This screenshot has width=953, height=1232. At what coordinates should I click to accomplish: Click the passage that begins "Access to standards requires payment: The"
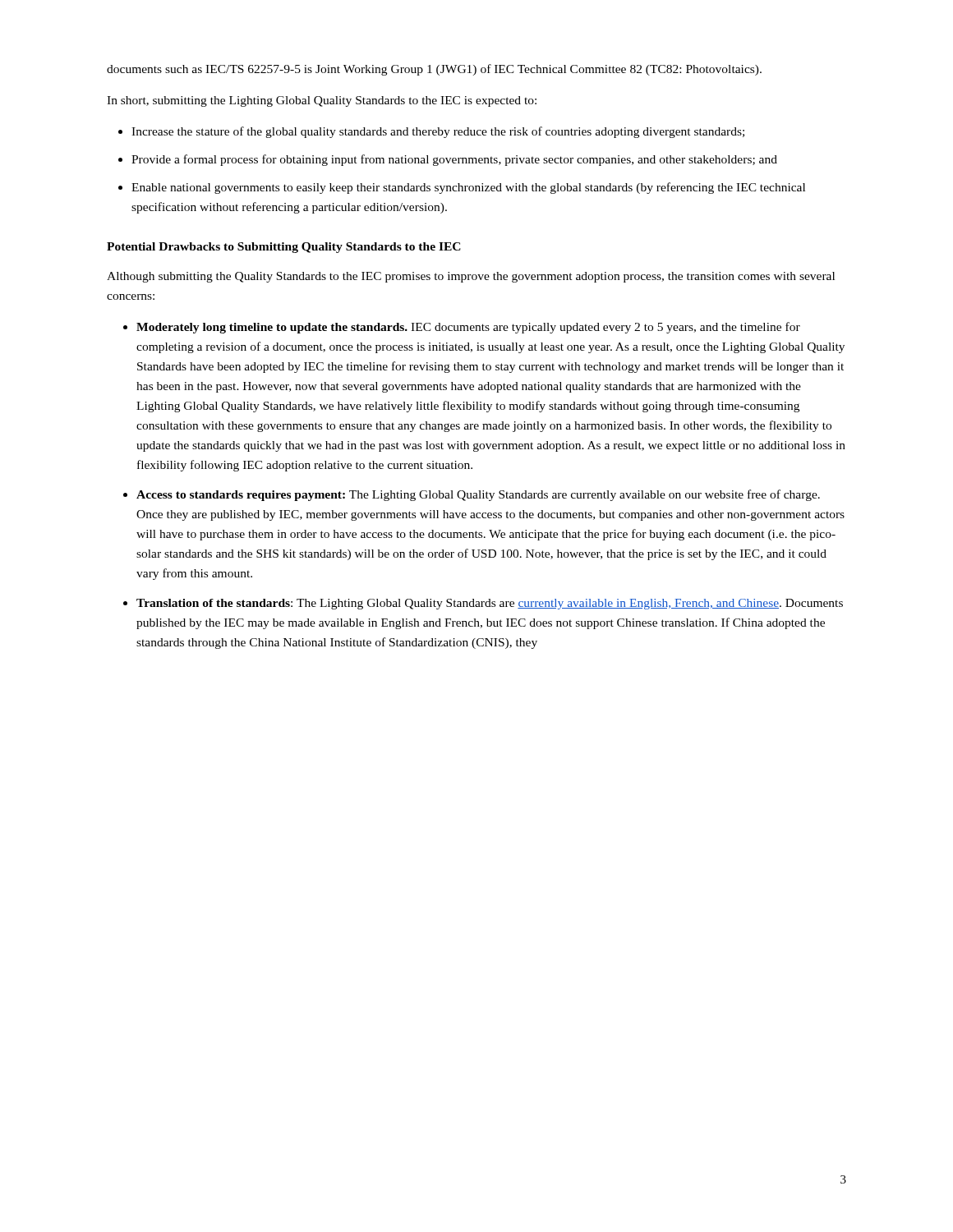tap(491, 534)
